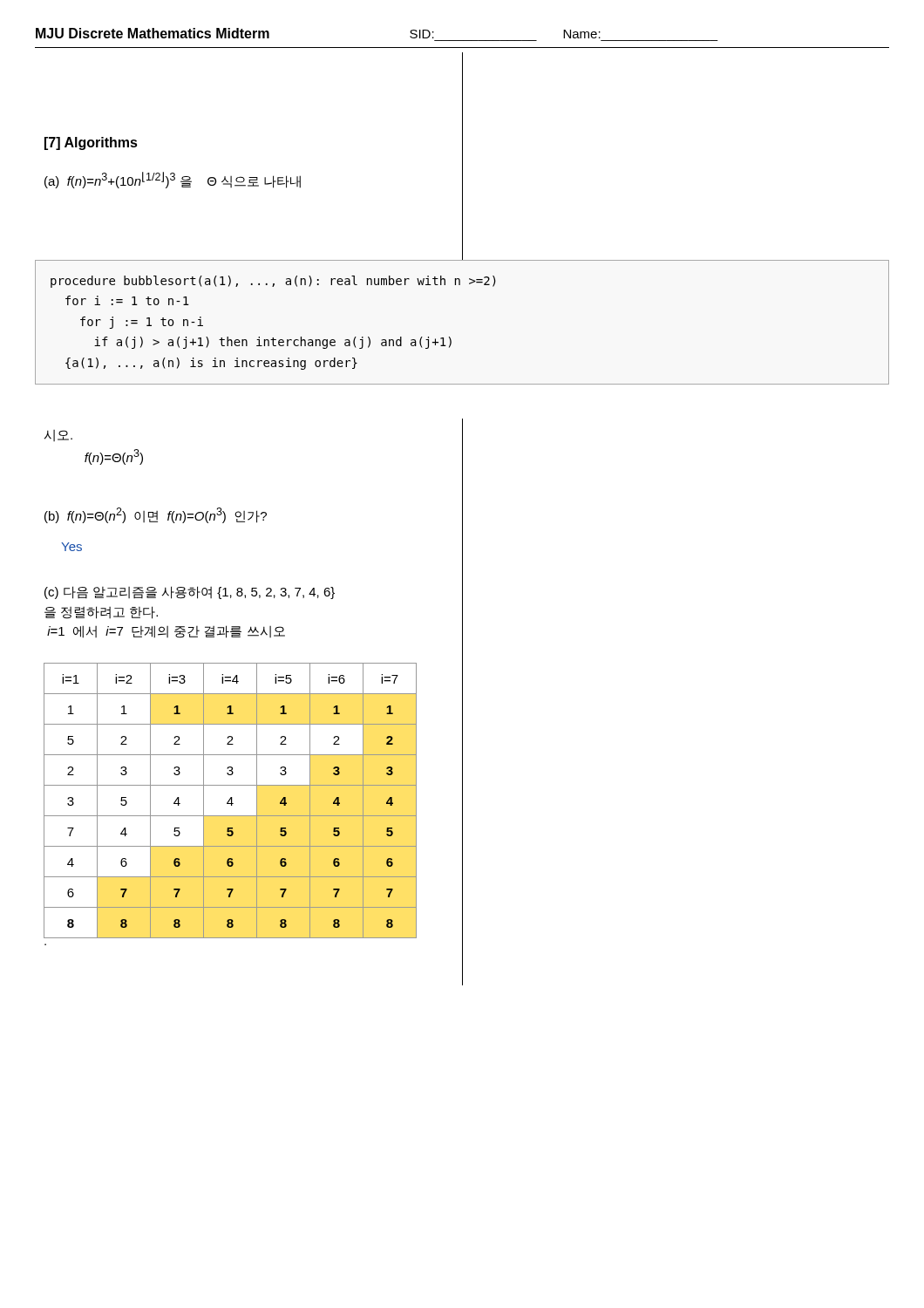
Task: Find the table that mentions "i=3"
Action: coord(230,800)
